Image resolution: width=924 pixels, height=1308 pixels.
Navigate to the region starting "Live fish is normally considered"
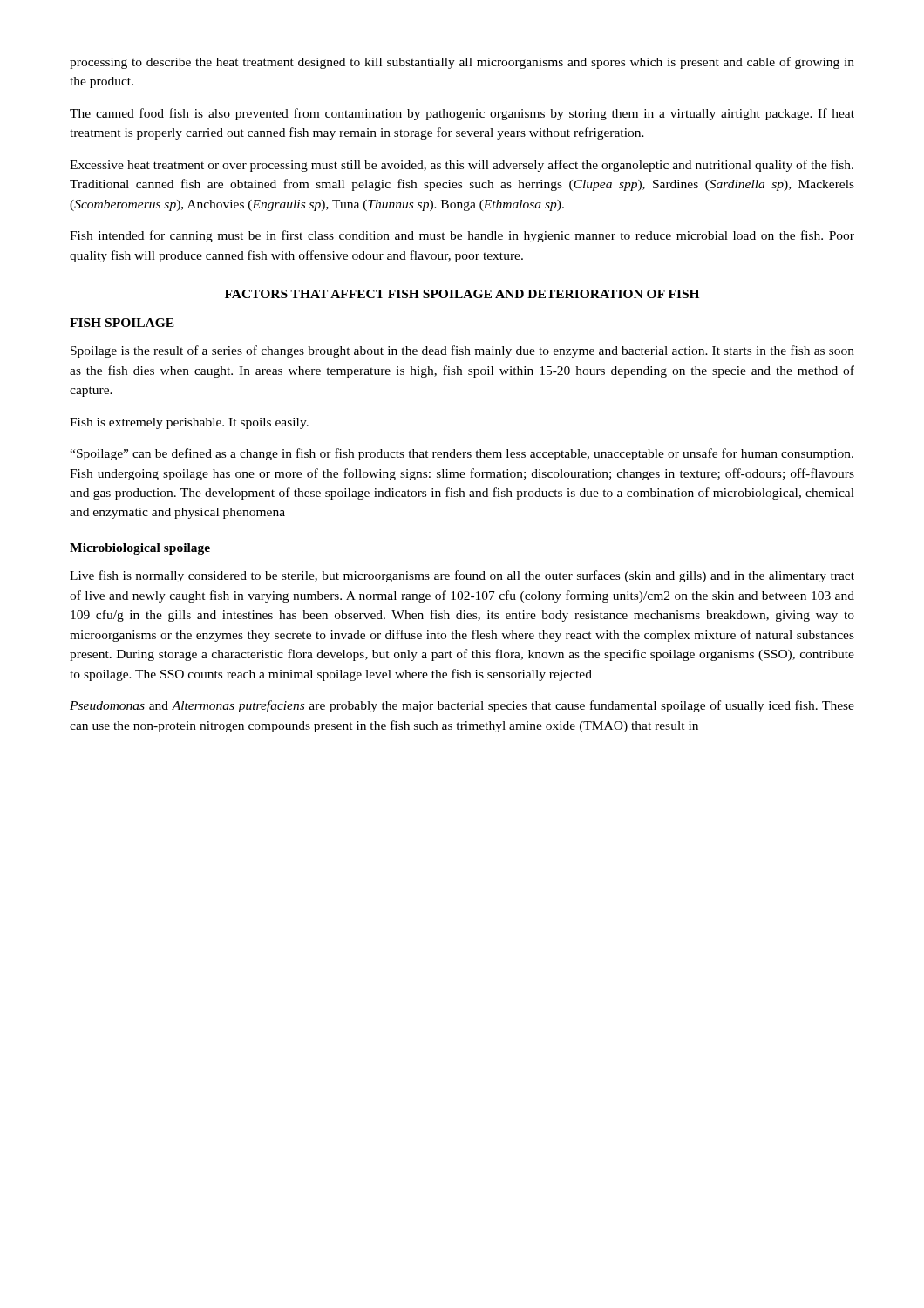coord(462,624)
